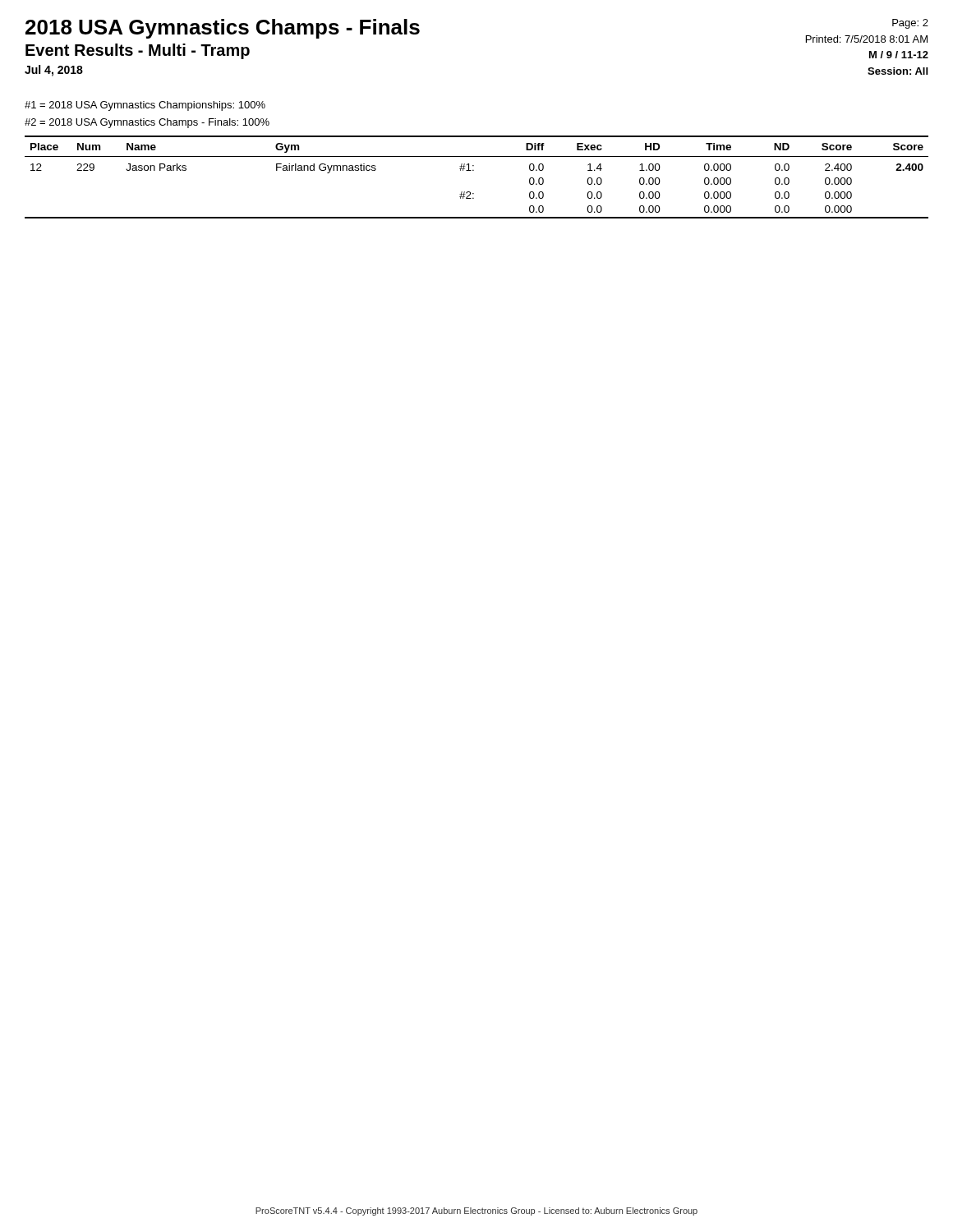
Task: Locate the title that reads "2018 USA Gymnastics Champs - Finals Event Results"
Action: (x=223, y=46)
